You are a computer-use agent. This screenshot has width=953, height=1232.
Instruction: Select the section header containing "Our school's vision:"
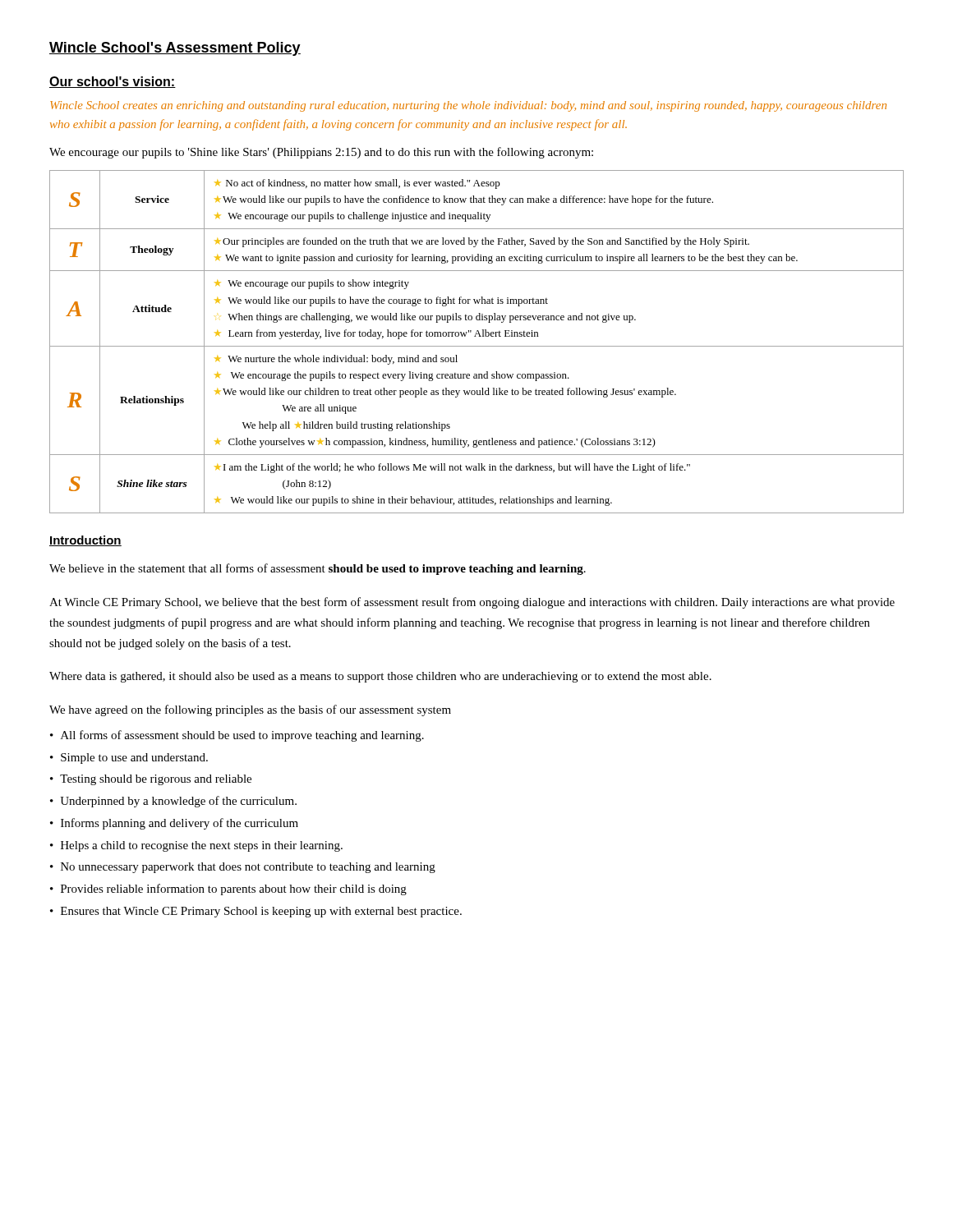112,82
